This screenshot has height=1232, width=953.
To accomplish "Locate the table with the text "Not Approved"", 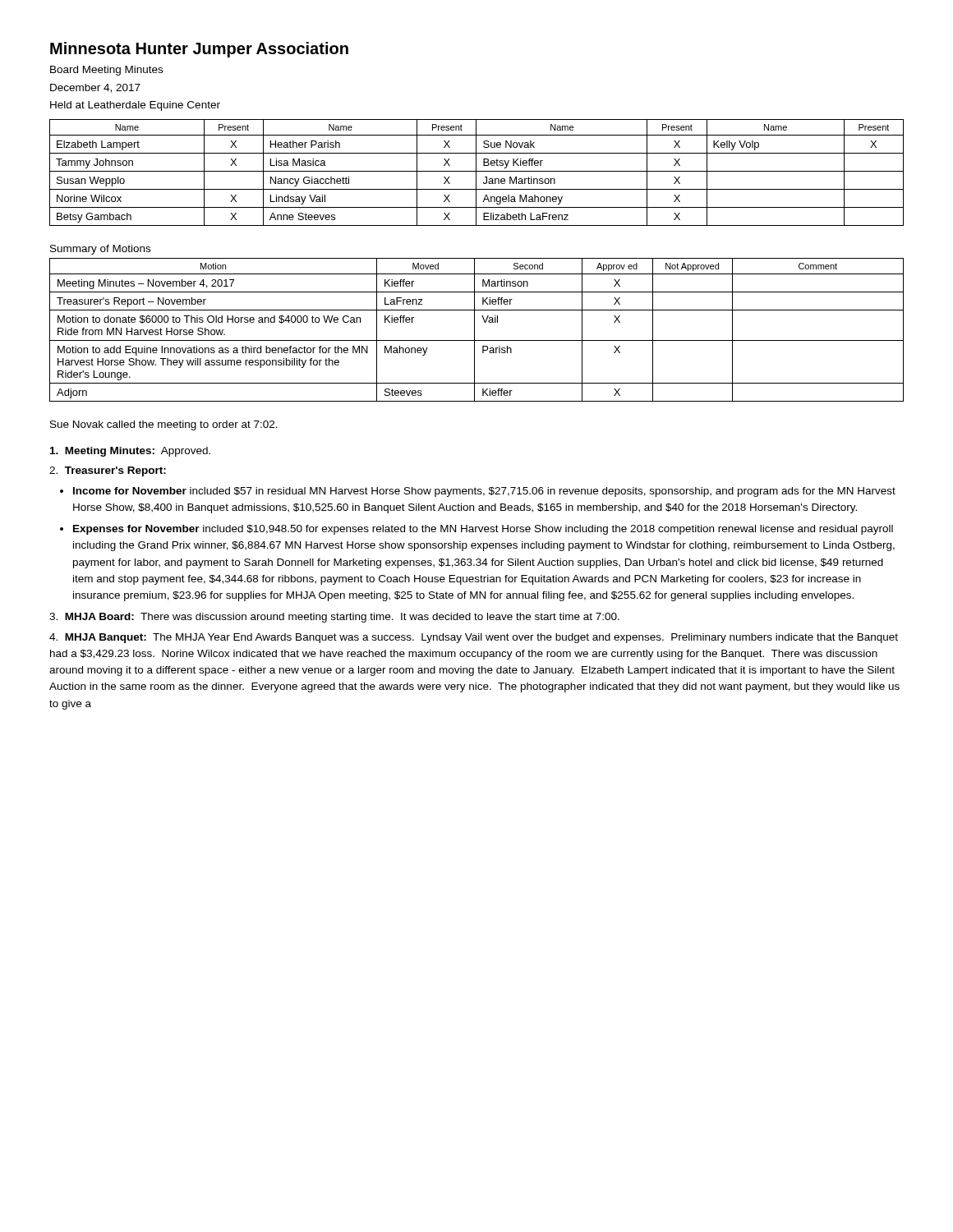I will (x=476, y=330).
